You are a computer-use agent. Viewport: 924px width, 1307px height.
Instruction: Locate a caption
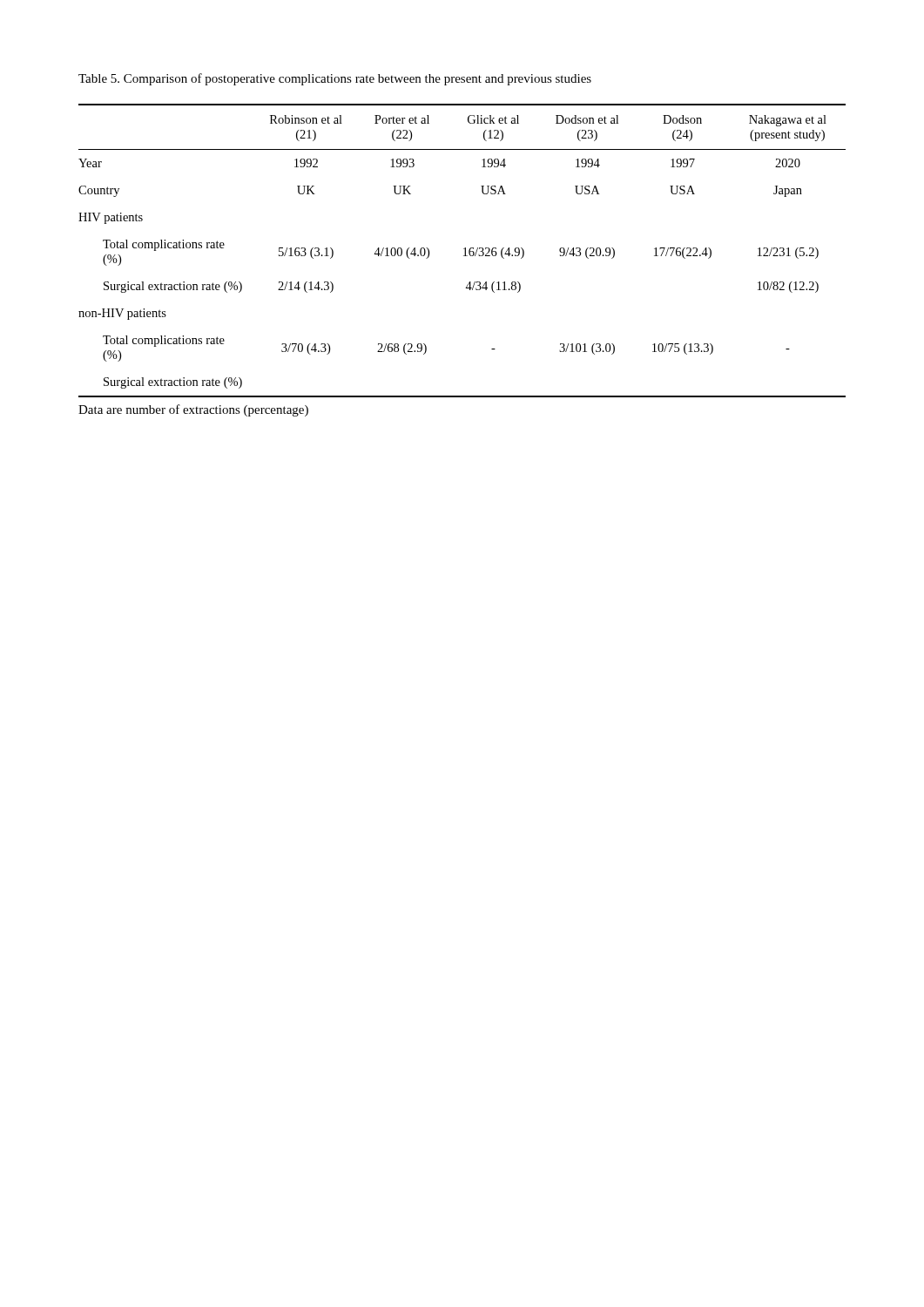coord(335,78)
